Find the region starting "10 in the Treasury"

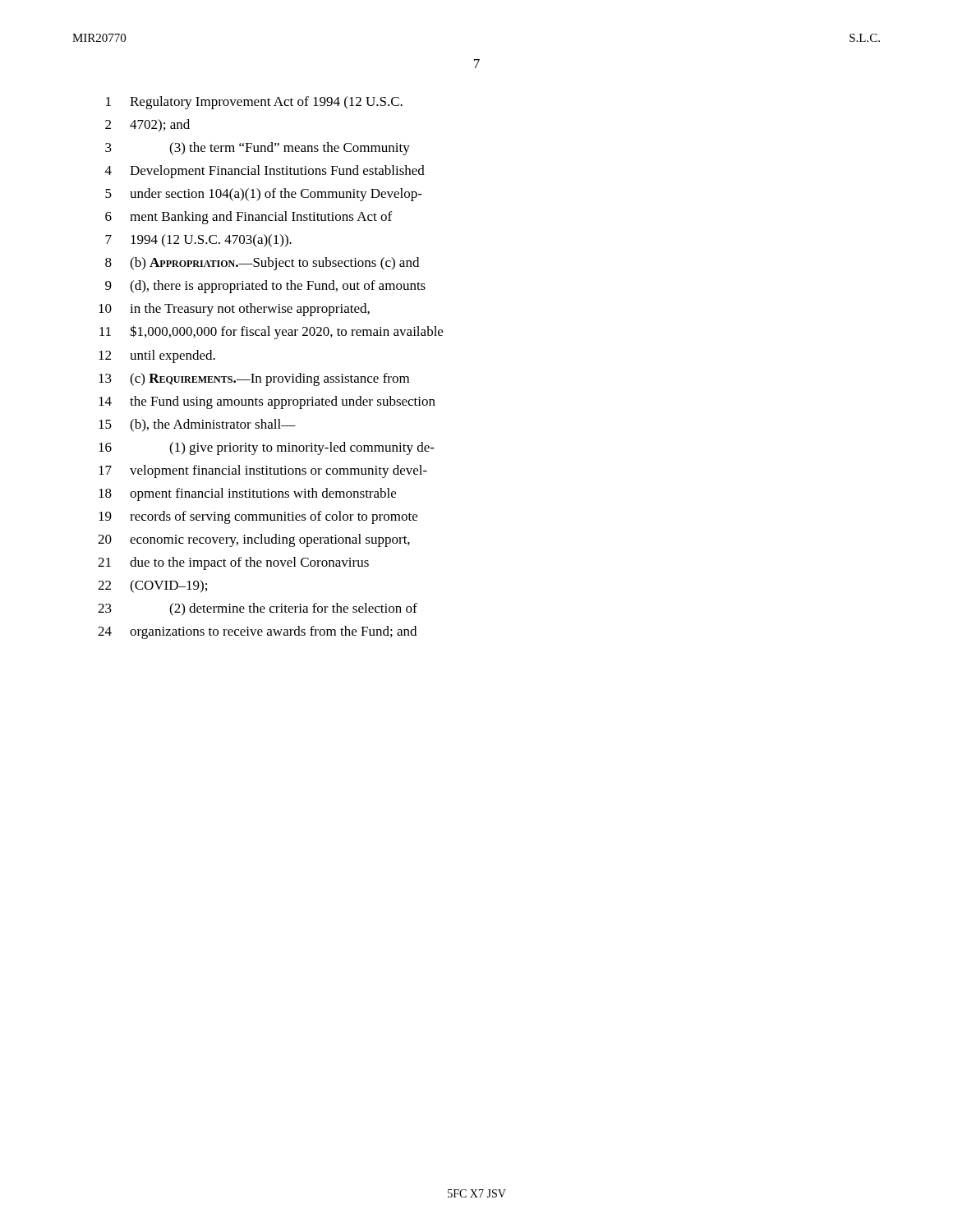click(234, 310)
